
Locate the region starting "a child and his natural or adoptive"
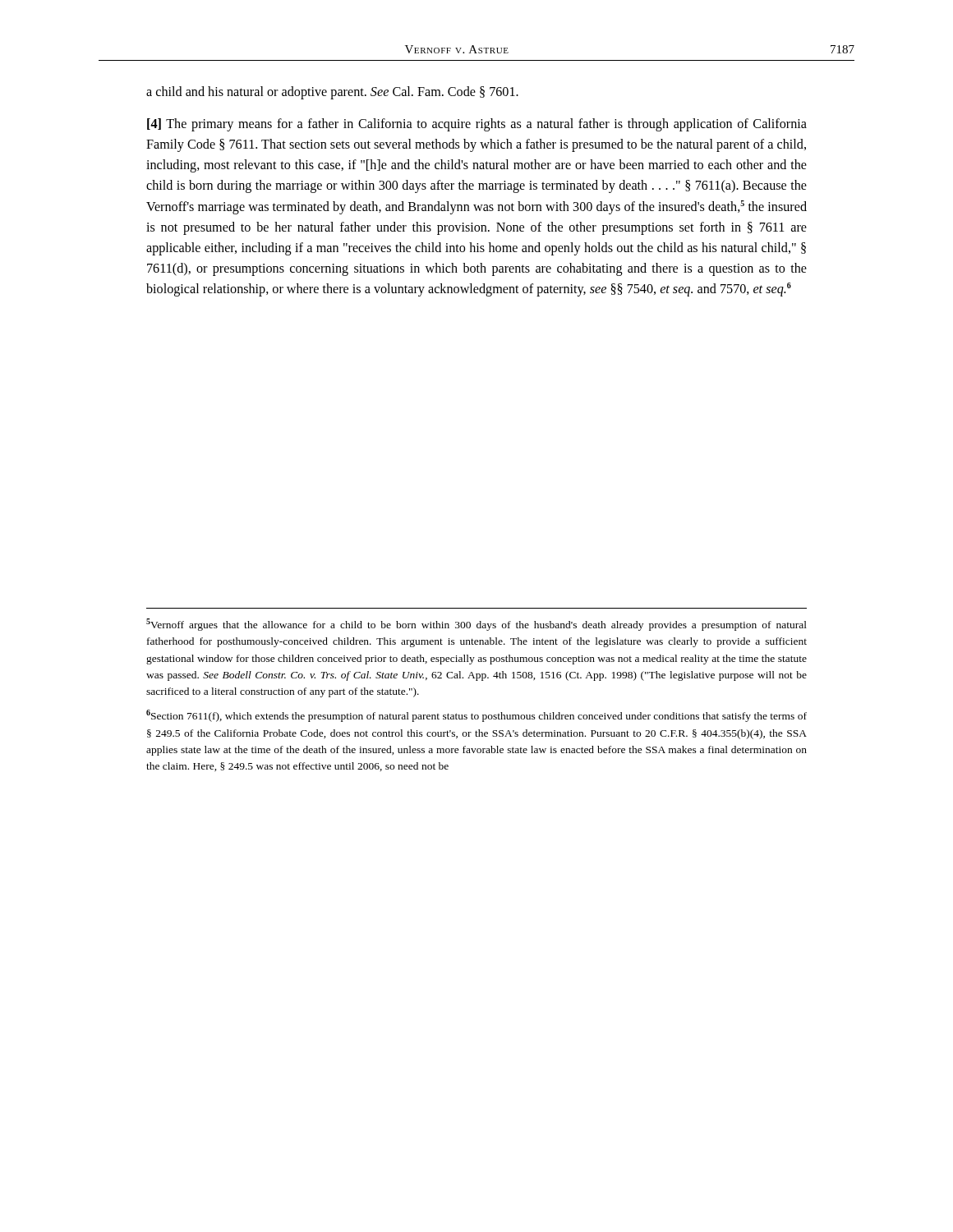pyautogui.click(x=476, y=191)
